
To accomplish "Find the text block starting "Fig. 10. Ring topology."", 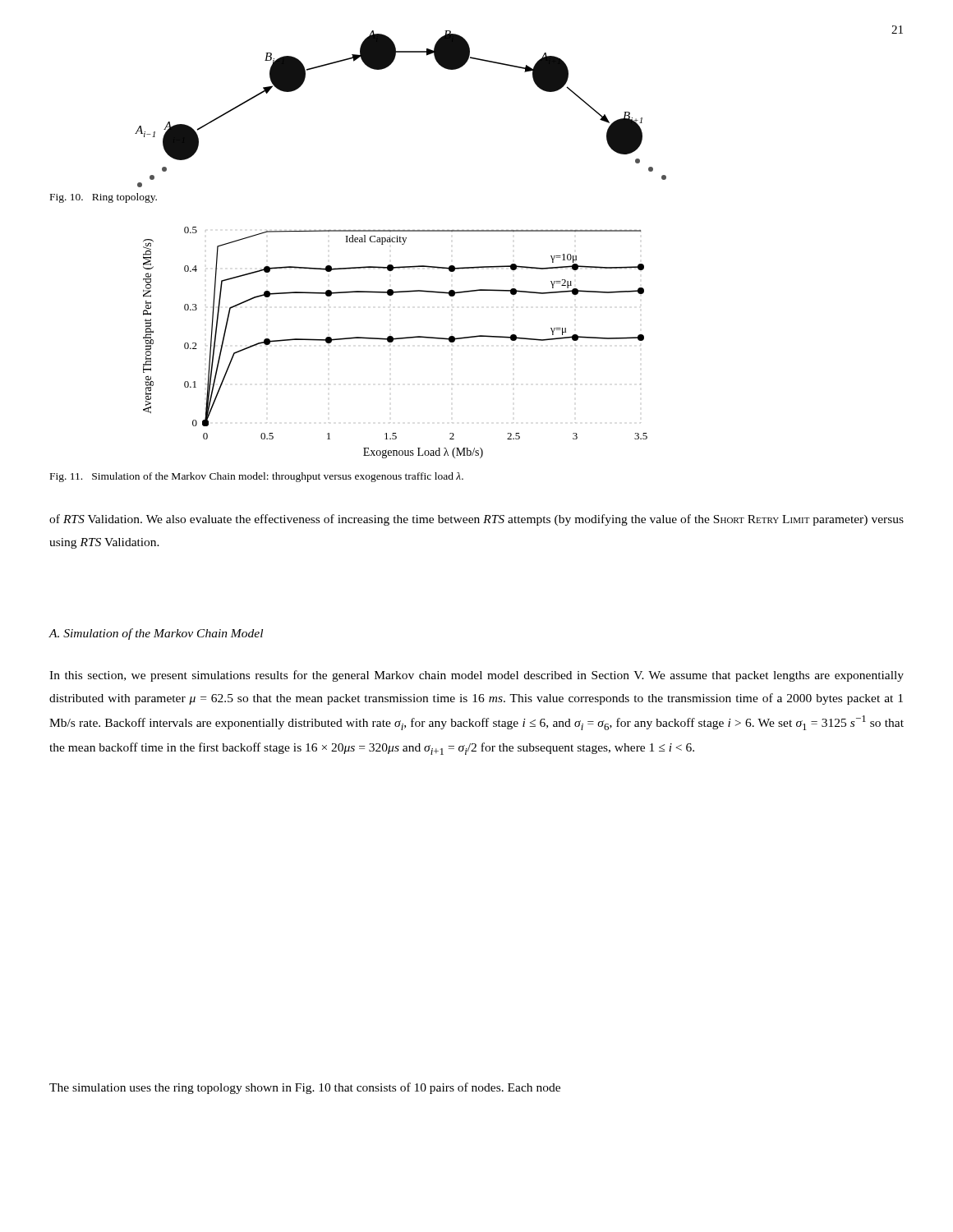I will [103, 197].
